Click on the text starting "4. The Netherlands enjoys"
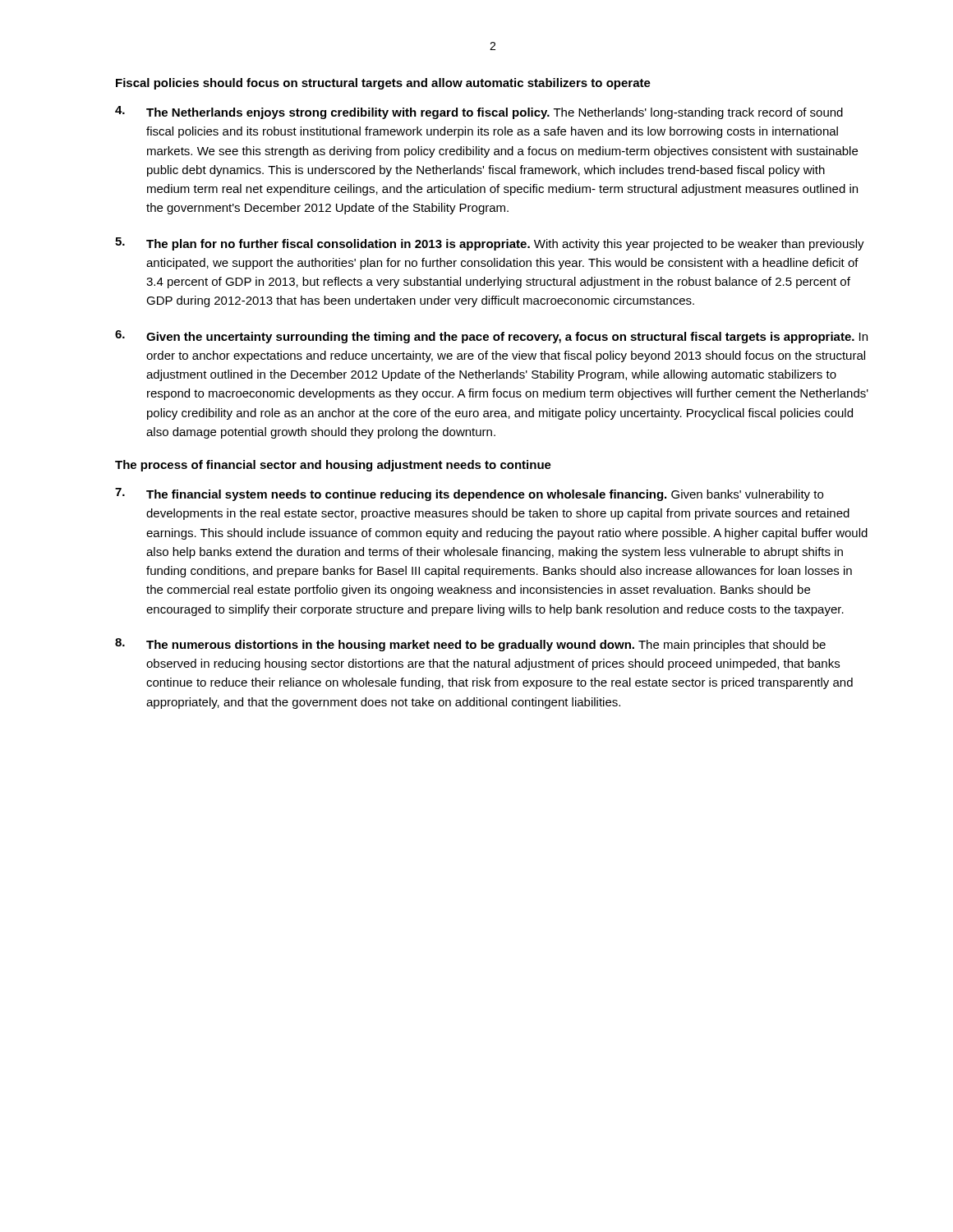Screen dimensions: 1232x953 [493, 160]
